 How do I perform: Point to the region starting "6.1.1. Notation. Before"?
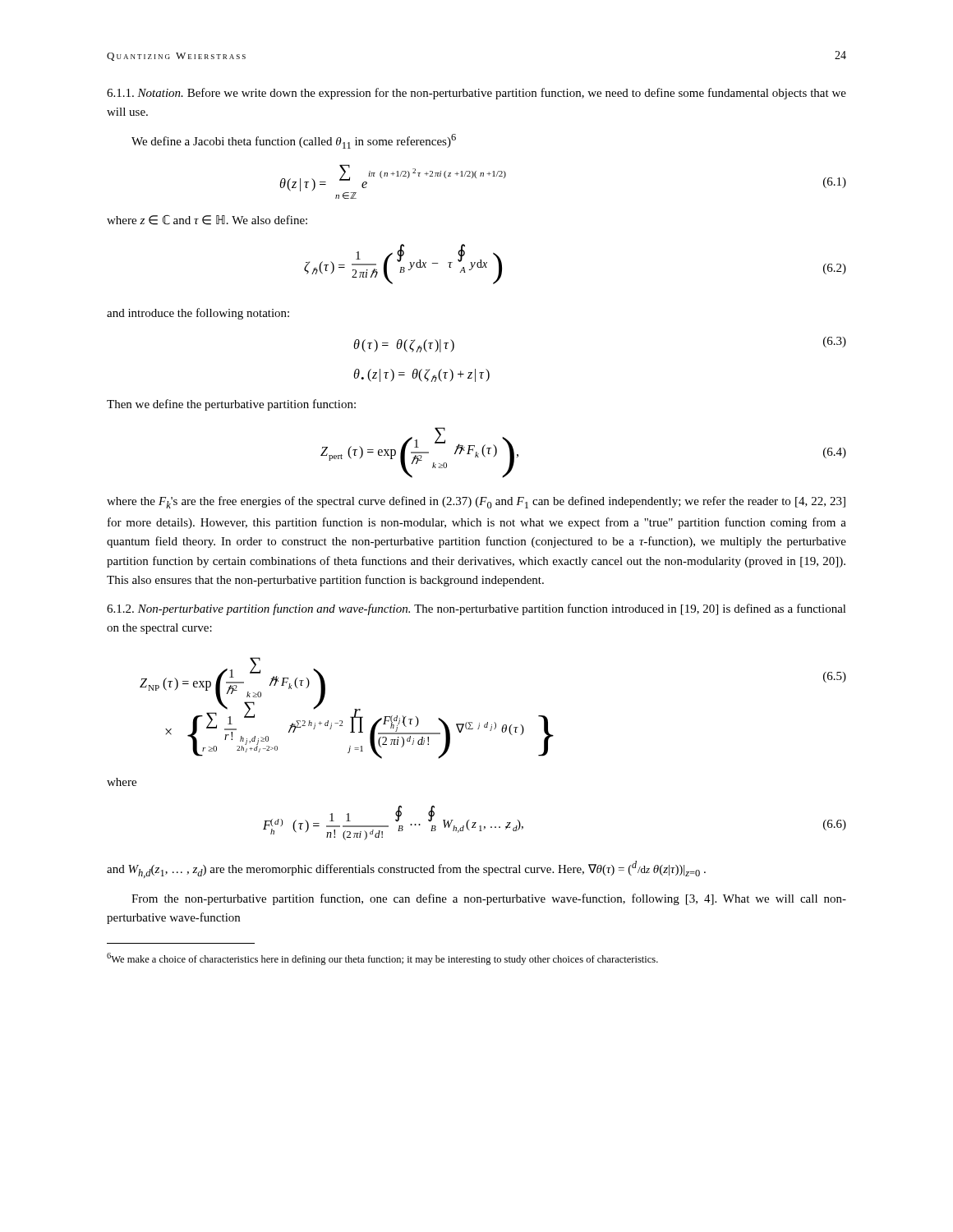click(476, 102)
